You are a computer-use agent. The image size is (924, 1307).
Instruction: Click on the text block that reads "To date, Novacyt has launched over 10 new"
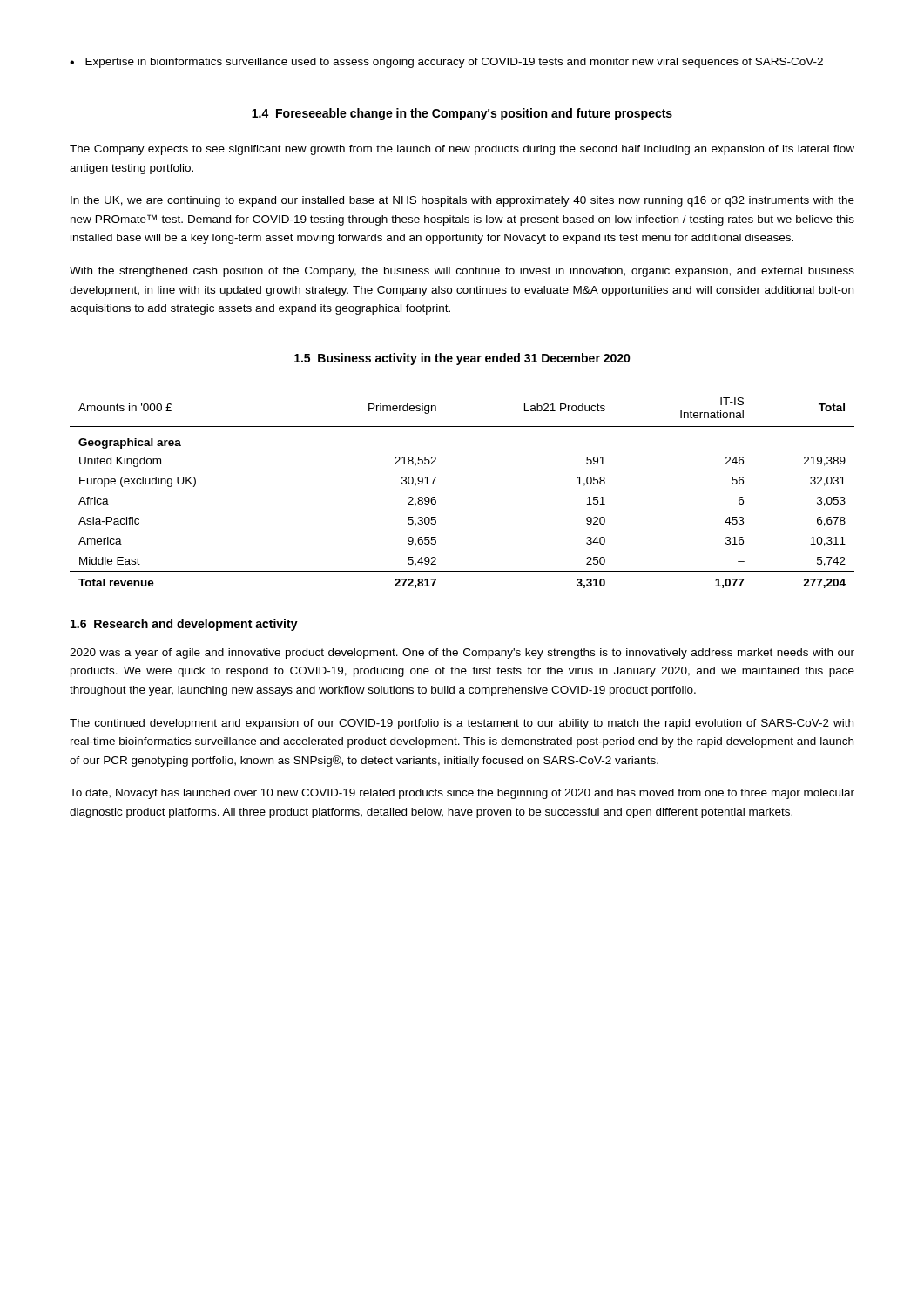pos(462,802)
